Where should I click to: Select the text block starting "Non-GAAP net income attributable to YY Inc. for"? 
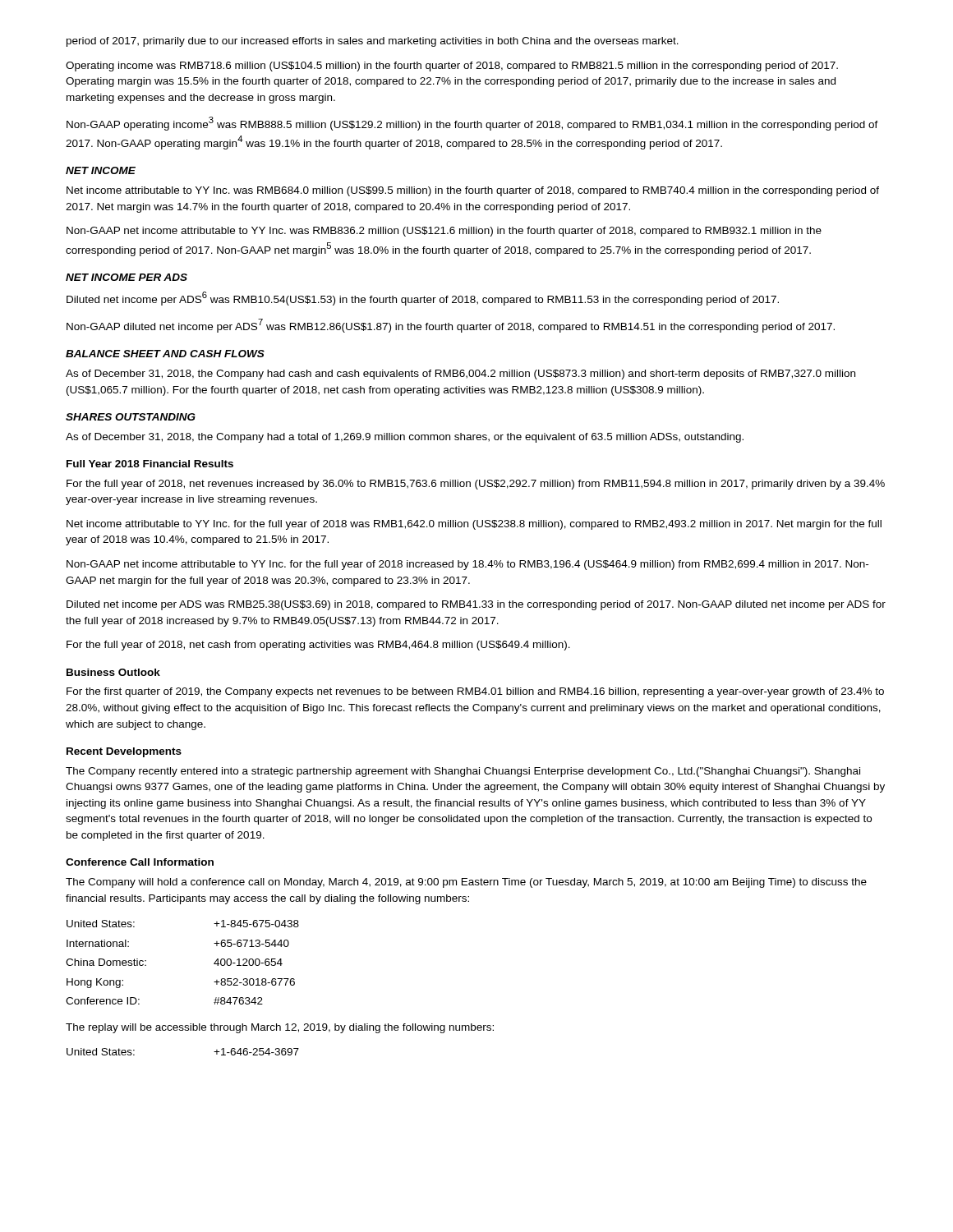476,572
